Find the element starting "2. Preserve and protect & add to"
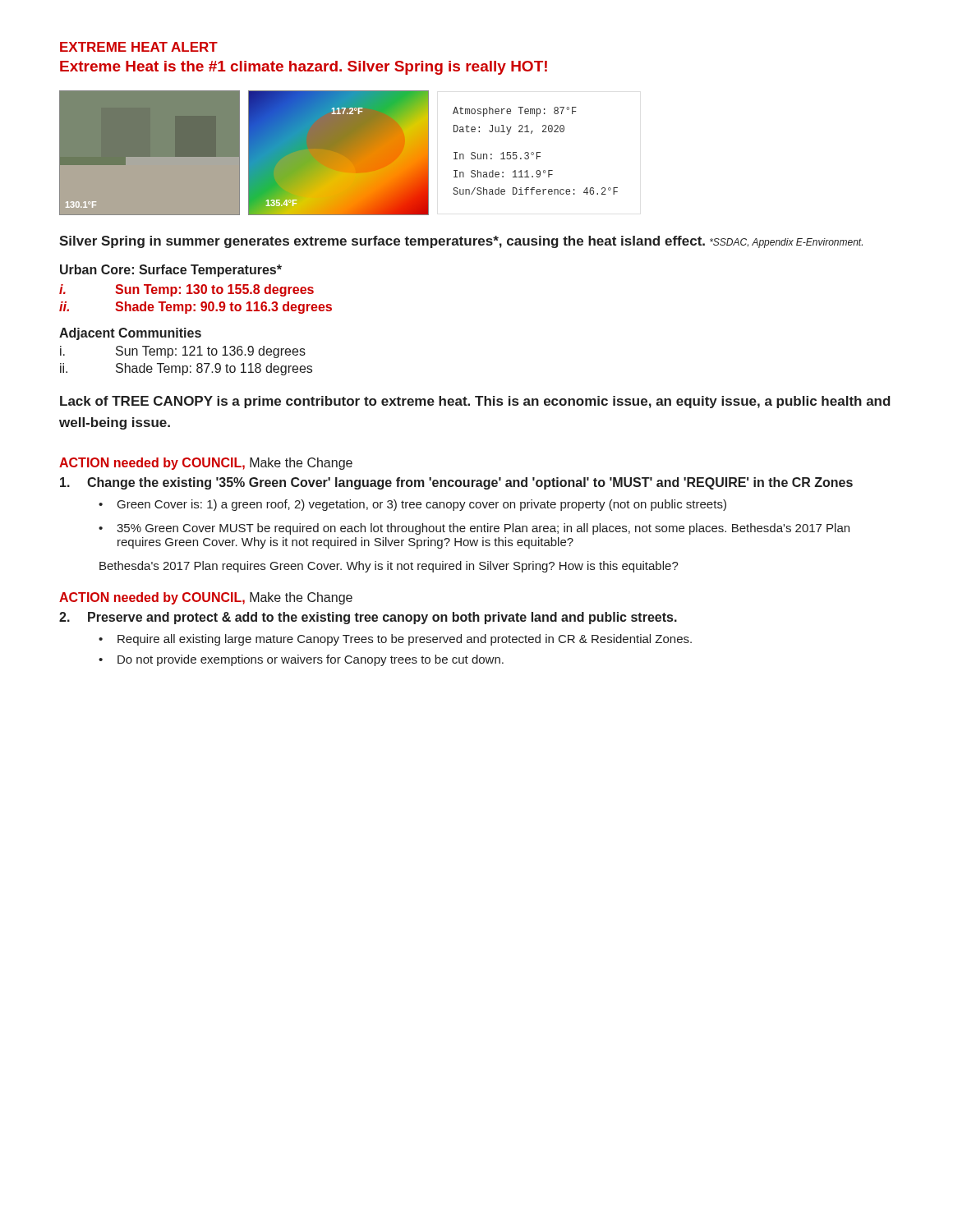The width and height of the screenshot is (953, 1232). click(368, 617)
